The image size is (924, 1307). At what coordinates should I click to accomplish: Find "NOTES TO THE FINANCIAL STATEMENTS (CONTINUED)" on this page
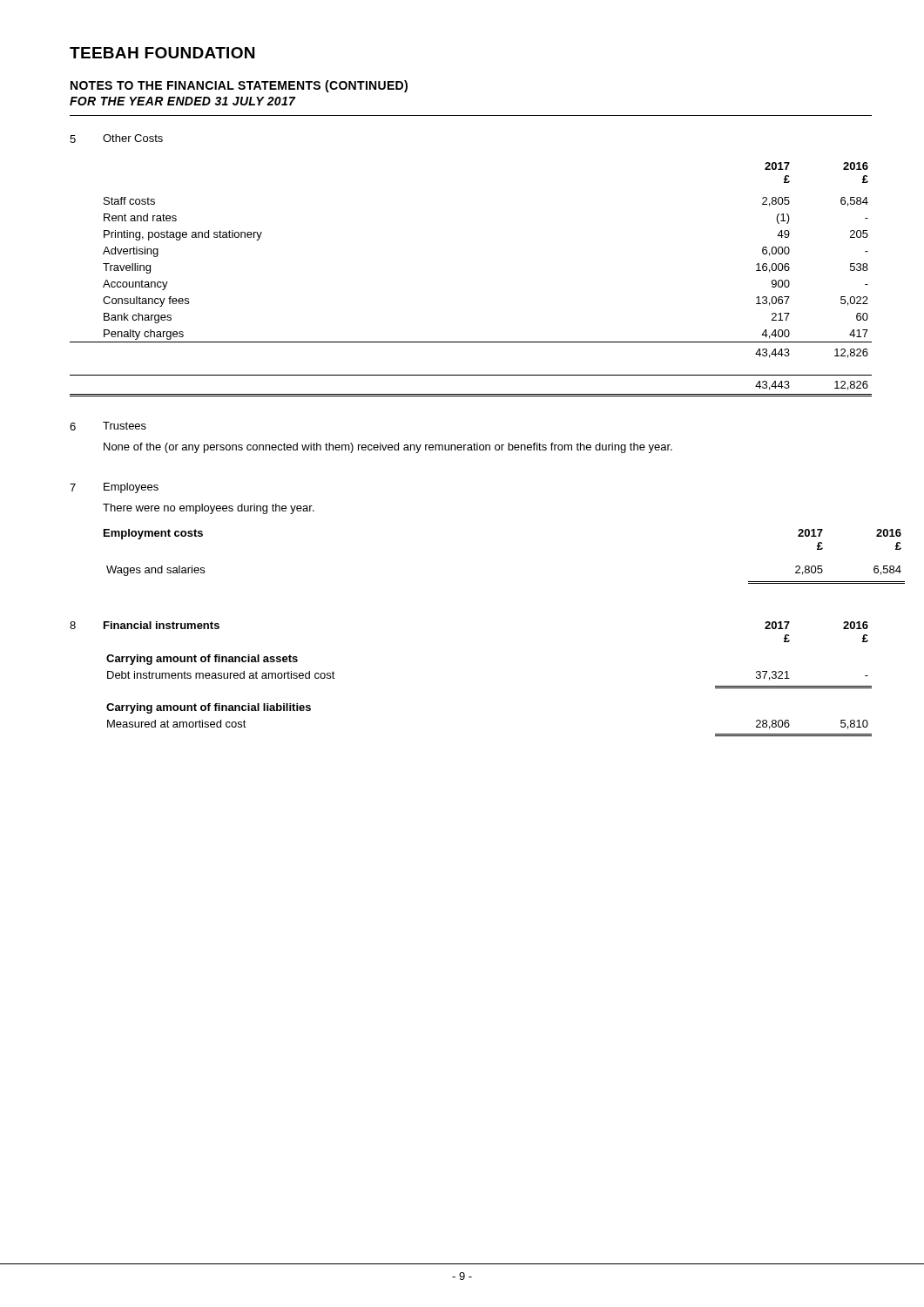click(x=239, y=86)
